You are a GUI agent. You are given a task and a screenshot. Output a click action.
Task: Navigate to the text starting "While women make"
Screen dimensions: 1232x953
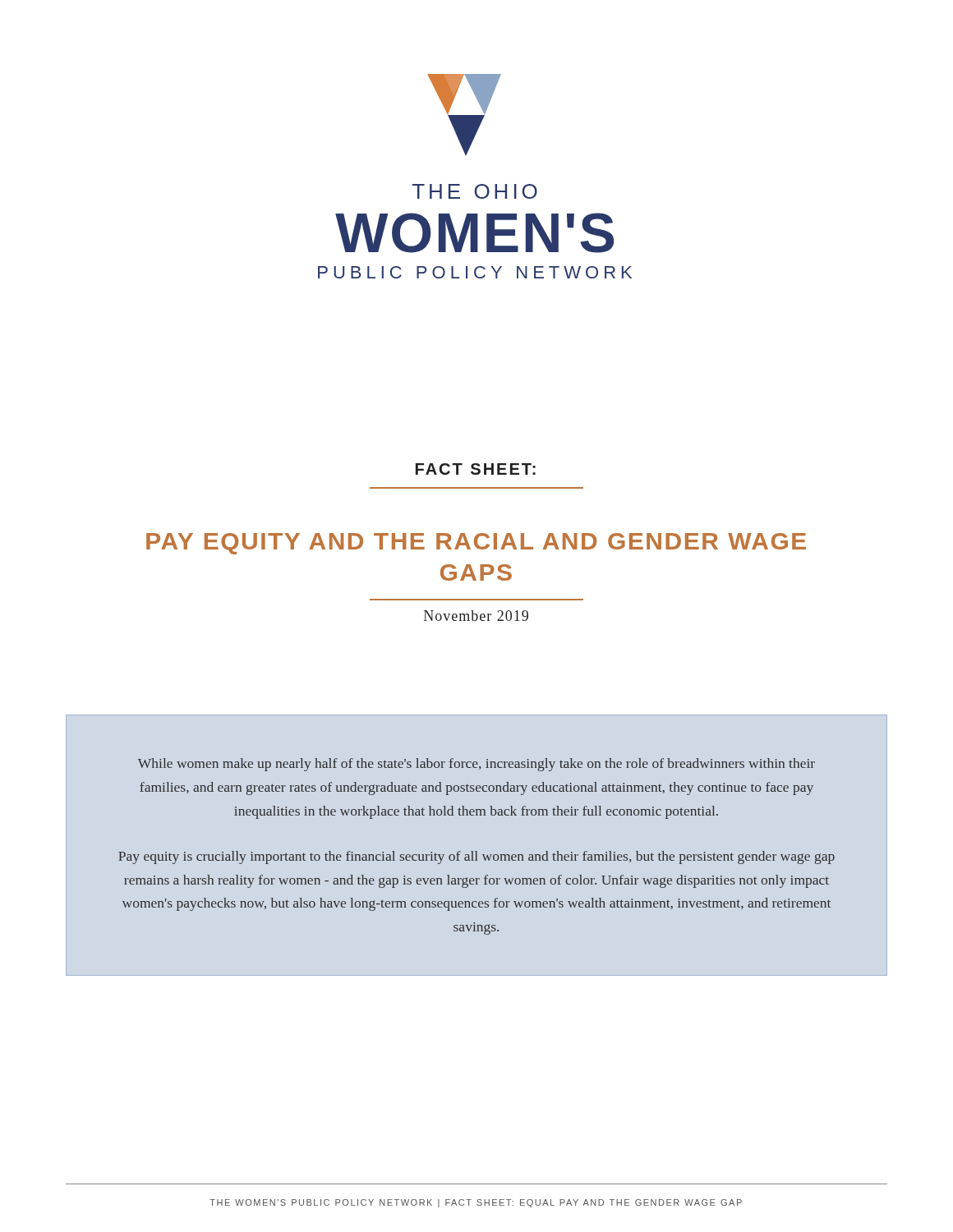pos(476,845)
